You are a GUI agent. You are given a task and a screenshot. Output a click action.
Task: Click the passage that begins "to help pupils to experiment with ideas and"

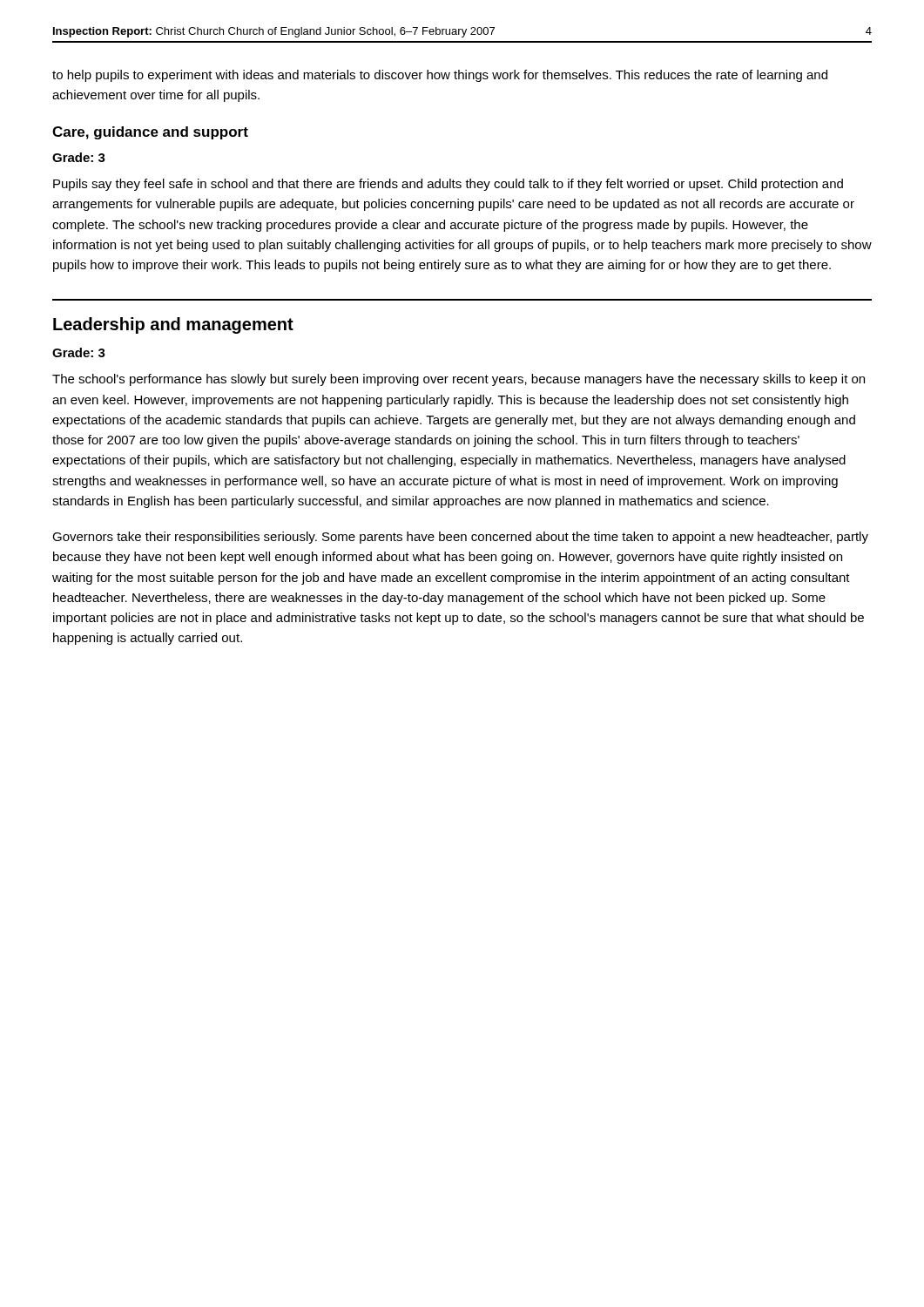[x=440, y=84]
